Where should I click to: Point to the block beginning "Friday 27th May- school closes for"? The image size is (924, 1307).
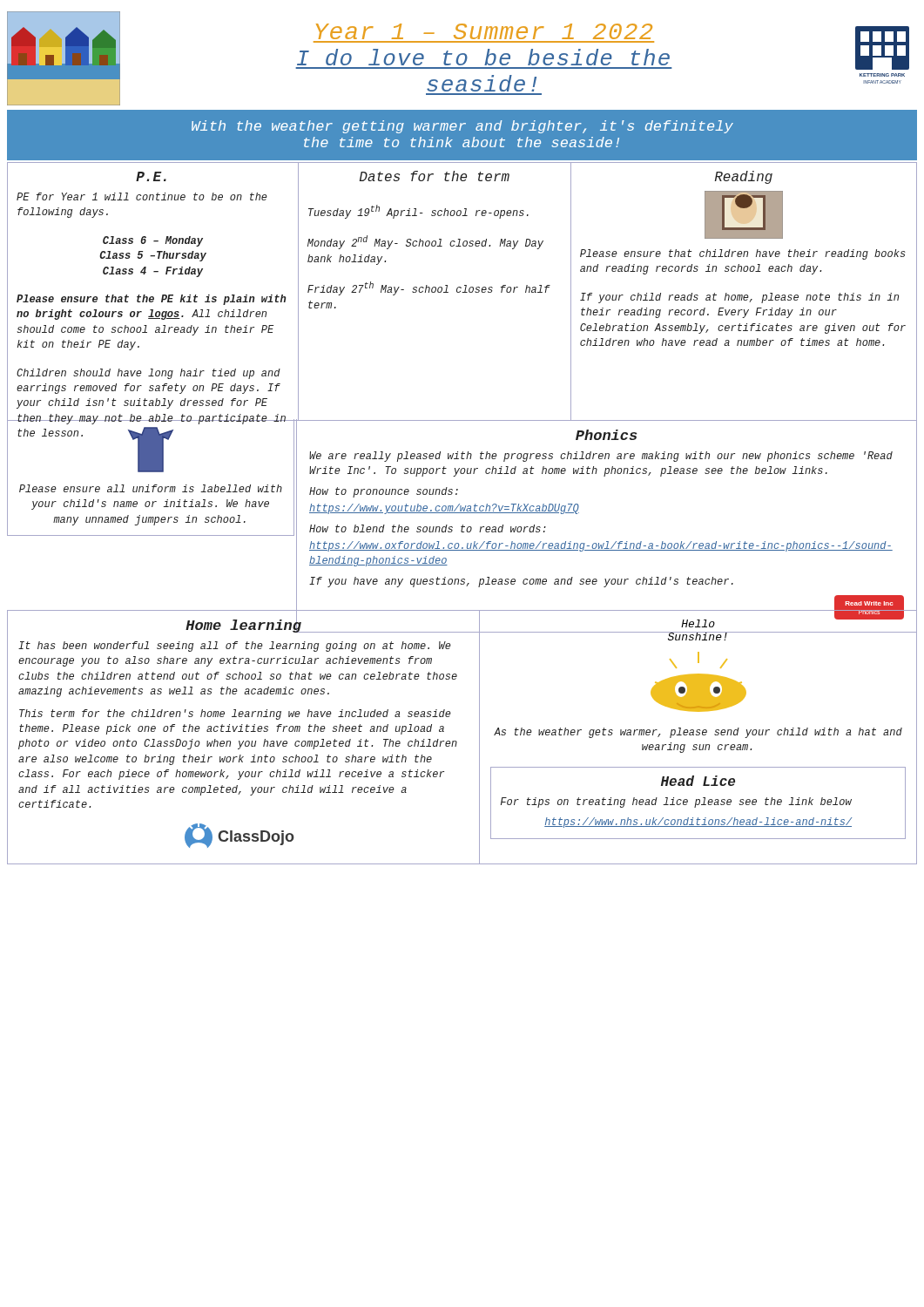pos(428,297)
